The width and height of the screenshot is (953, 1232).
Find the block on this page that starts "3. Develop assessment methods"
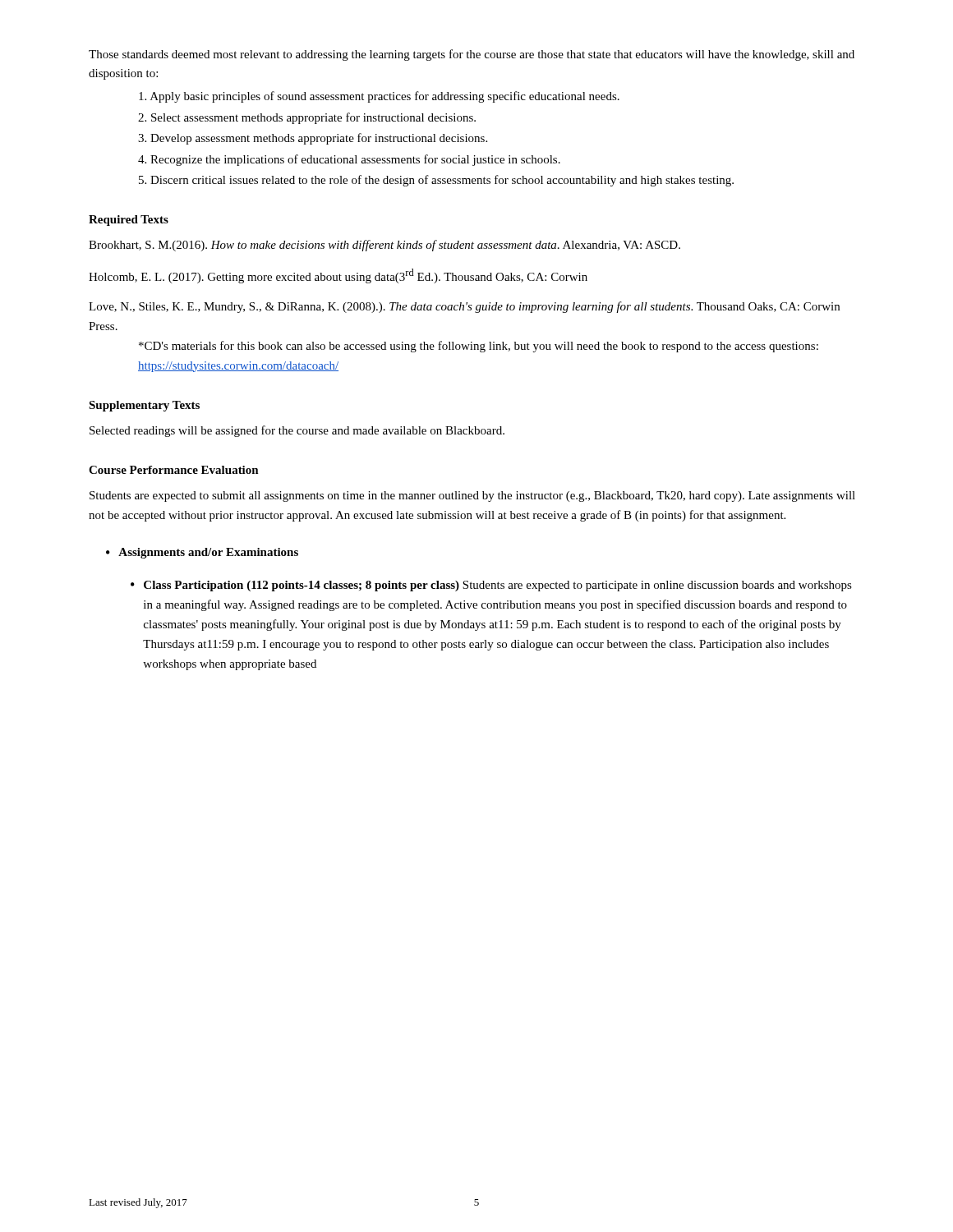(x=313, y=138)
